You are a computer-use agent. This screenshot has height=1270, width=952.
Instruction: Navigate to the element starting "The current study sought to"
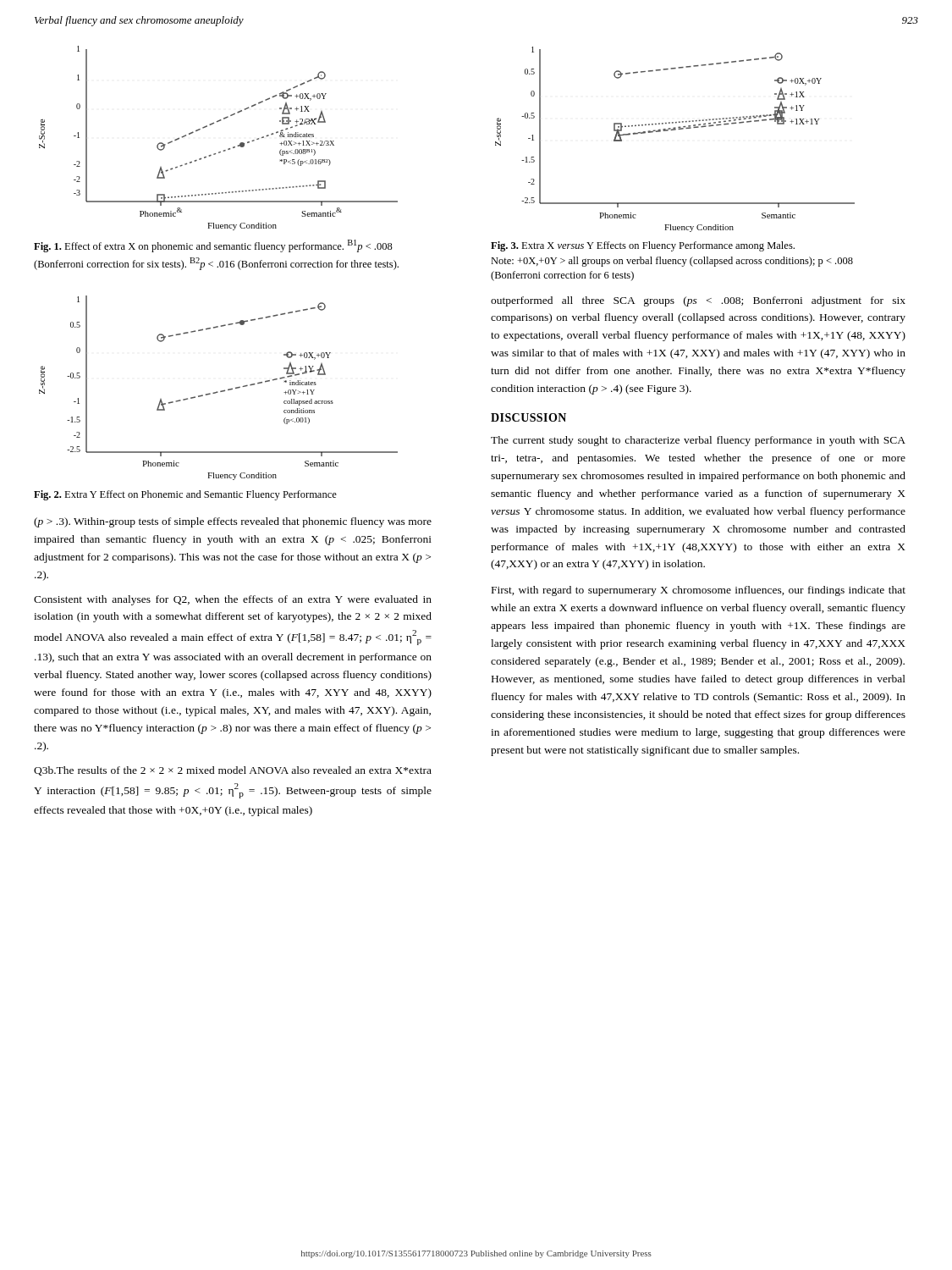point(698,502)
